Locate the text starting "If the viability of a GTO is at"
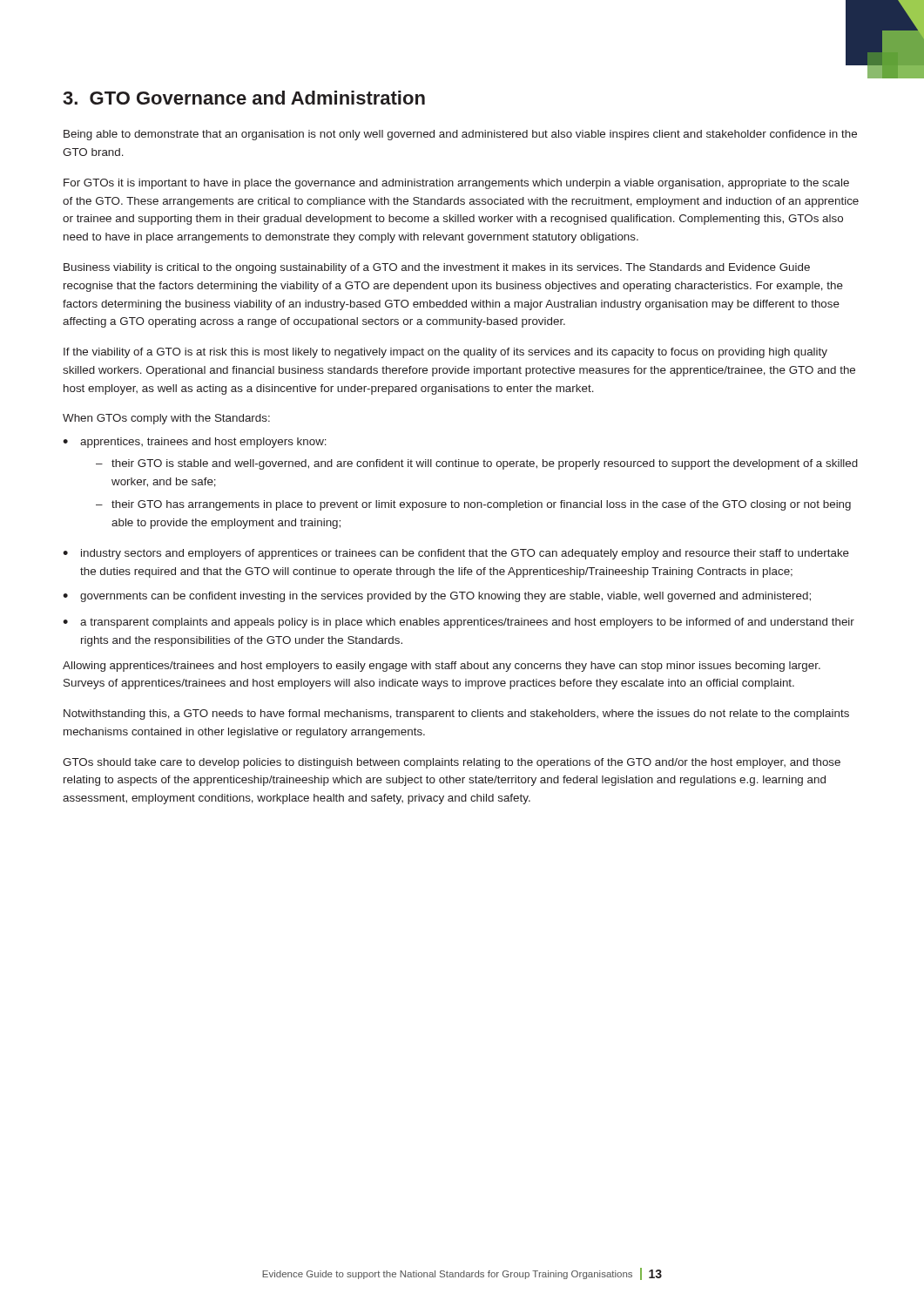The width and height of the screenshot is (924, 1307). click(462, 370)
